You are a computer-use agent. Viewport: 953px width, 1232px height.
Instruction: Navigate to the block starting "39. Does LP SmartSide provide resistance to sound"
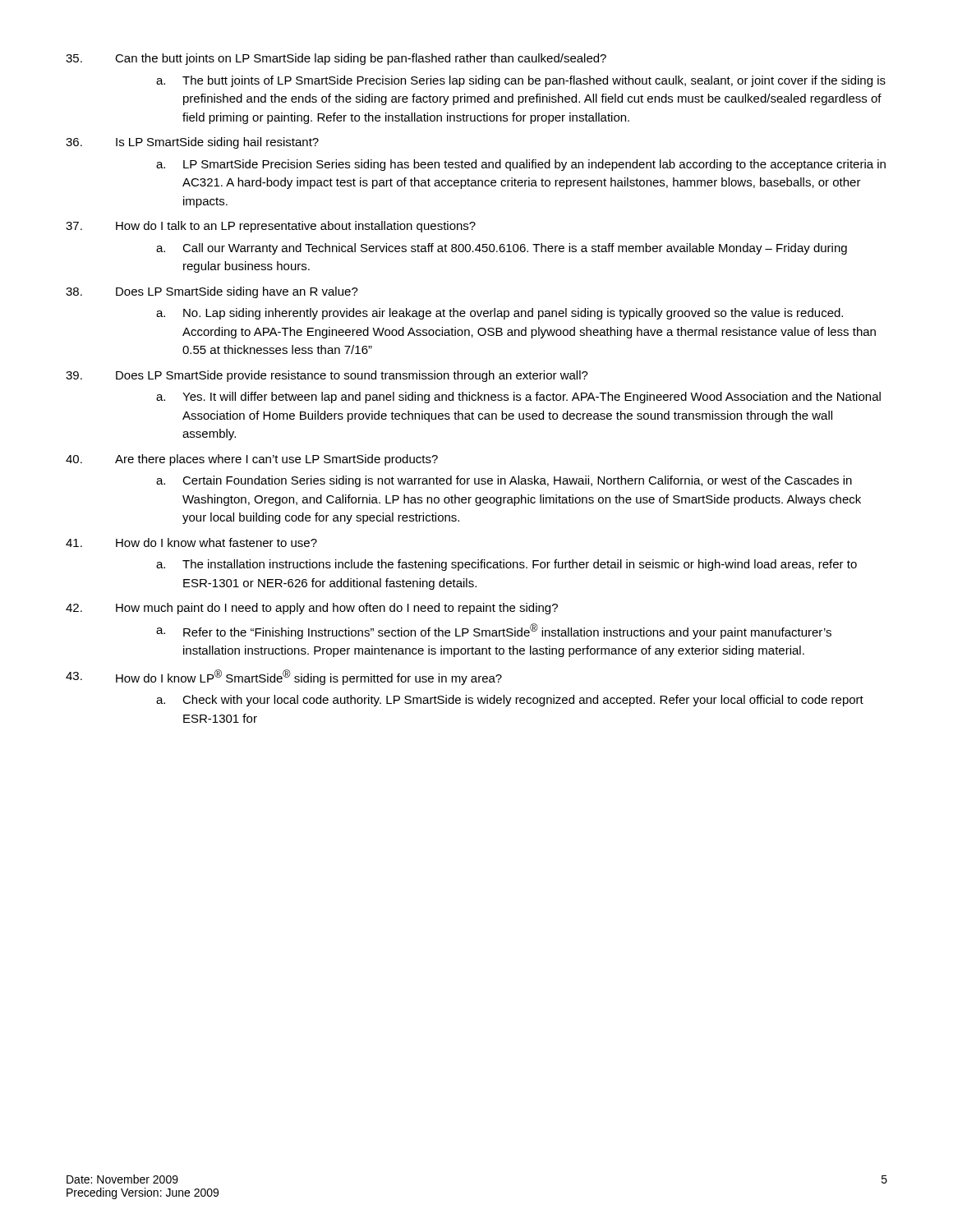point(476,405)
